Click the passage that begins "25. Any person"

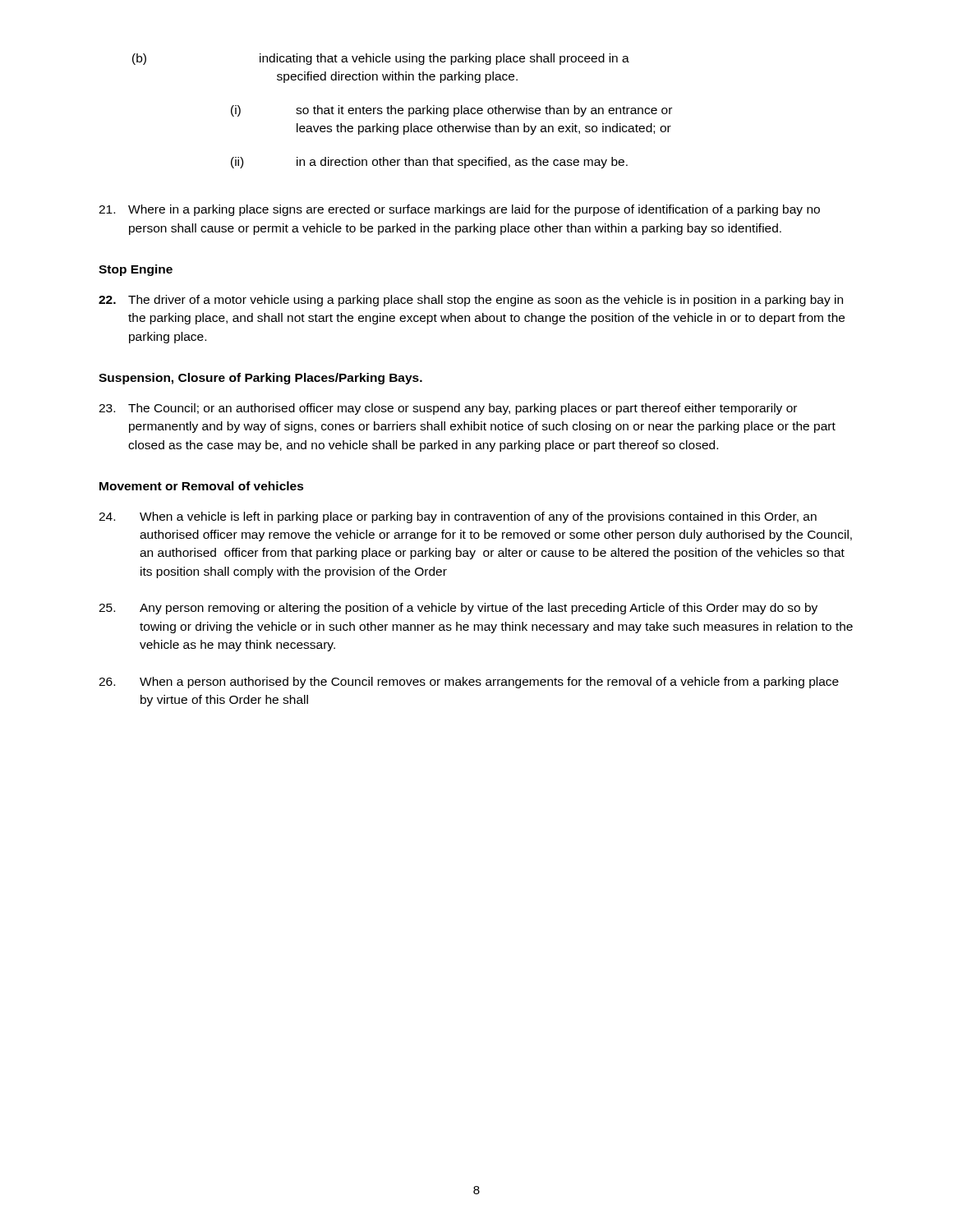tap(476, 627)
